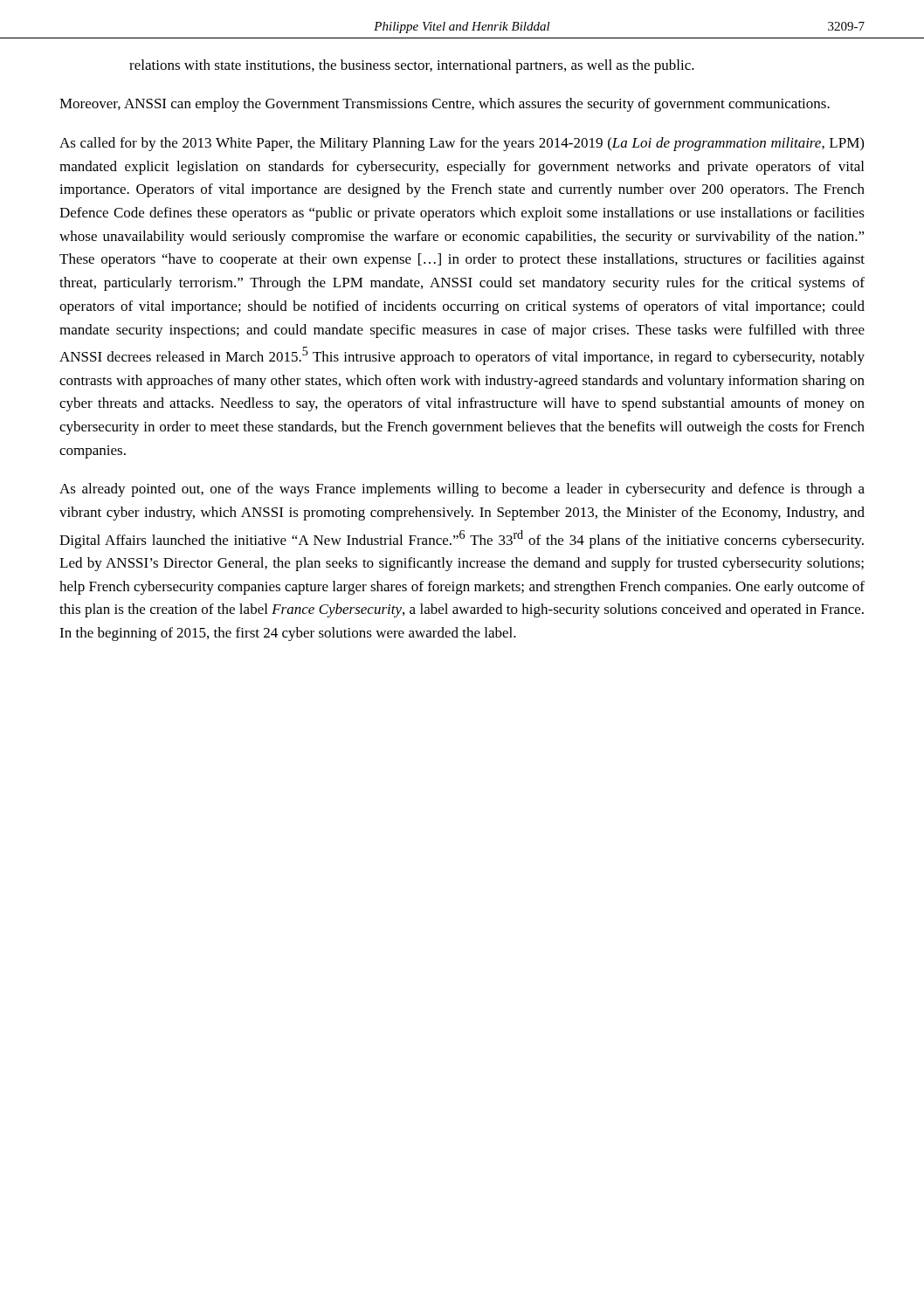Where is the passage that starts "Moreover, ANSSI can employ the Government"?
This screenshot has height=1310, width=924.
(x=445, y=104)
